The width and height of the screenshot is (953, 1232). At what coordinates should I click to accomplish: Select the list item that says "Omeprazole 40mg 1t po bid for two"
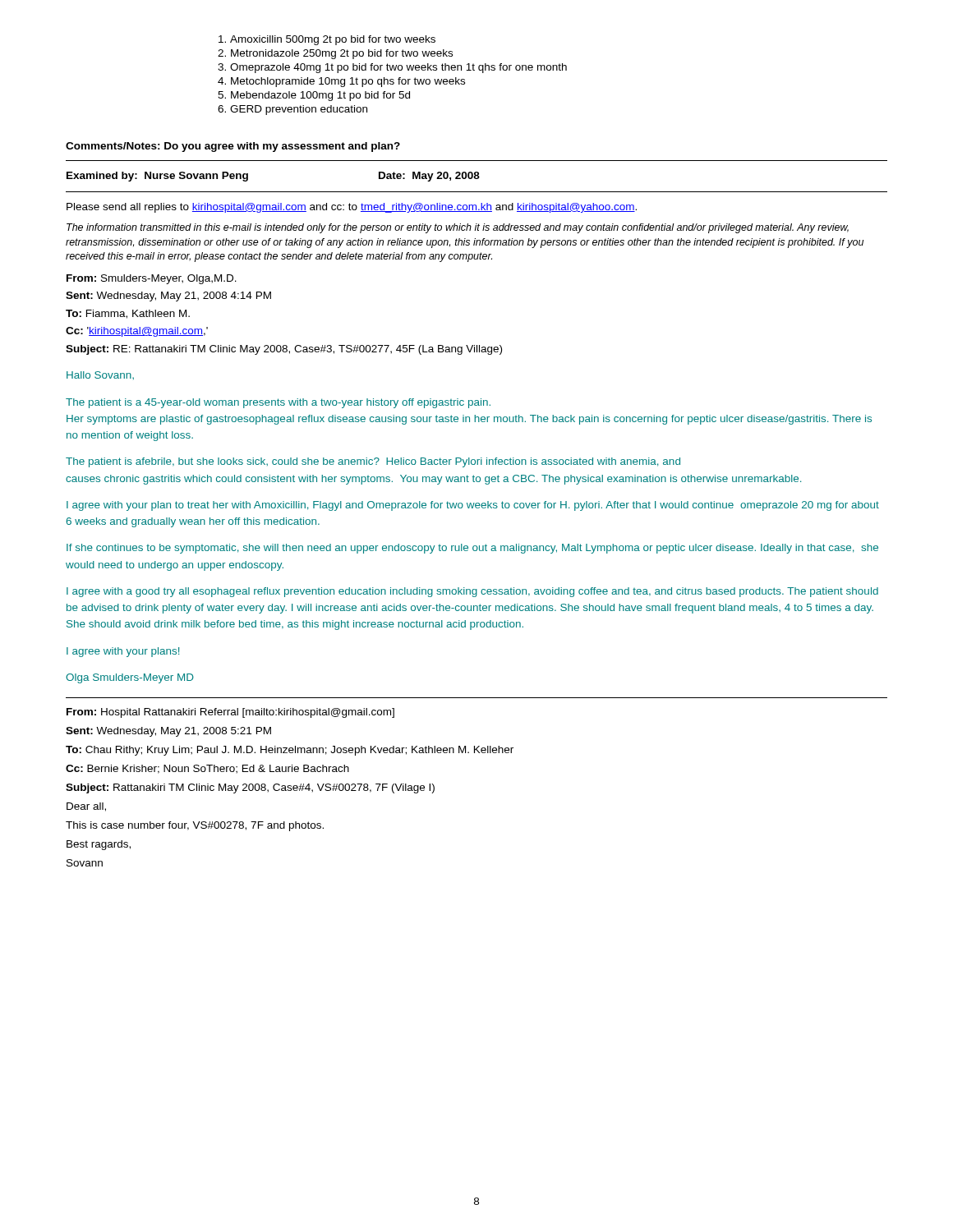[399, 67]
